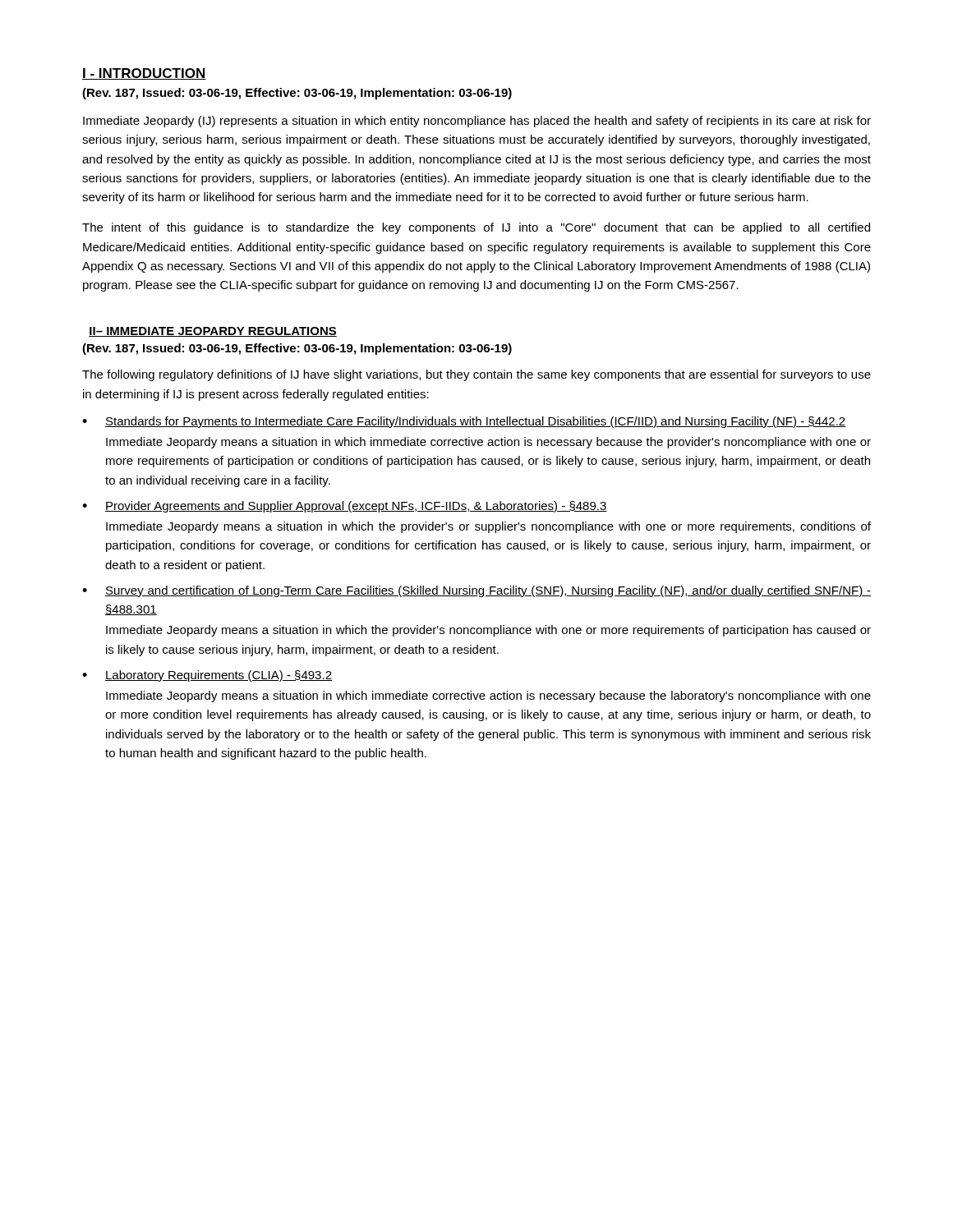Locate the passage starting "I - INTRODUCTION"
Viewport: 953px width, 1232px height.
(144, 73)
